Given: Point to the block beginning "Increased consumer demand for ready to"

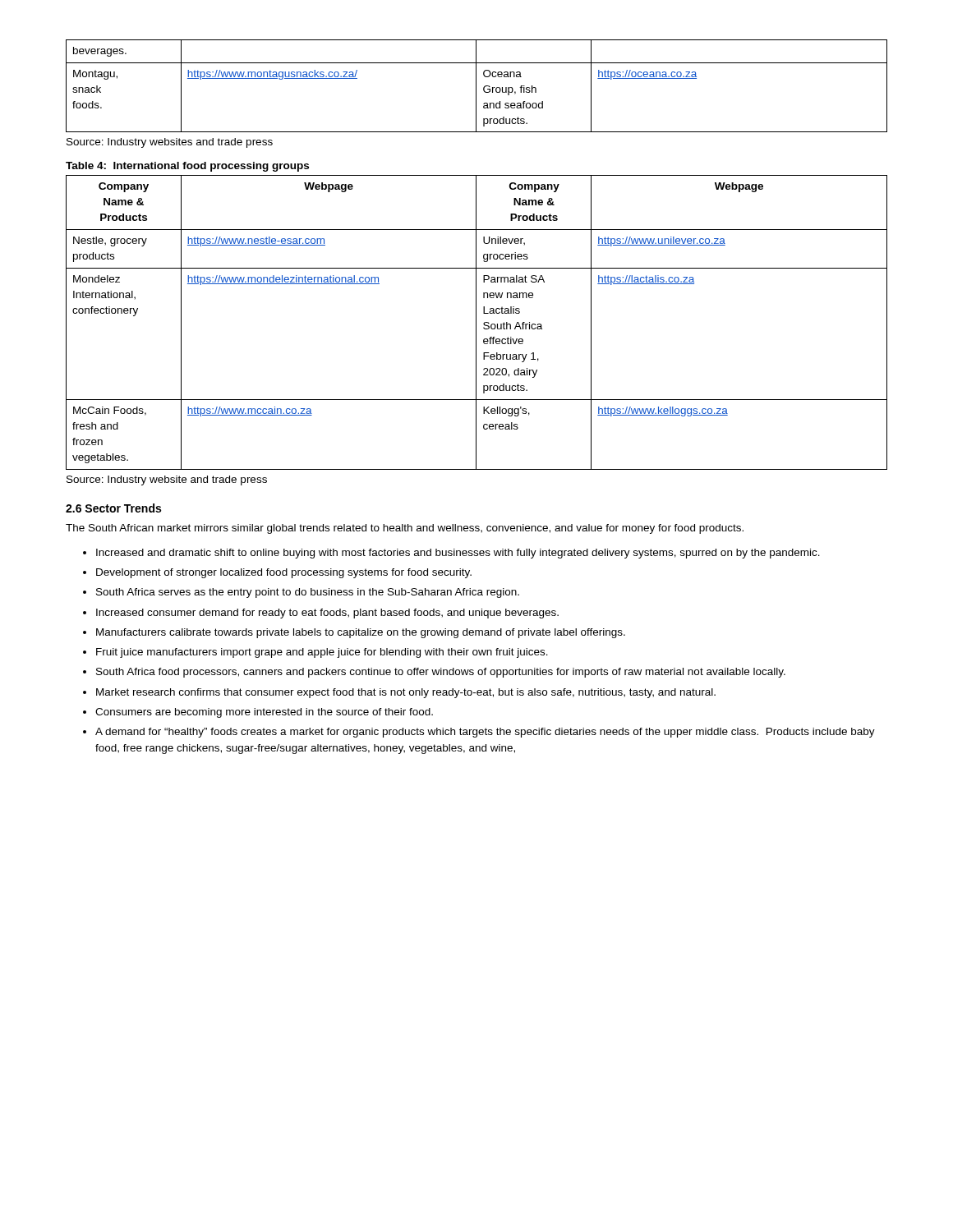Looking at the screenshot, I should [x=327, y=612].
